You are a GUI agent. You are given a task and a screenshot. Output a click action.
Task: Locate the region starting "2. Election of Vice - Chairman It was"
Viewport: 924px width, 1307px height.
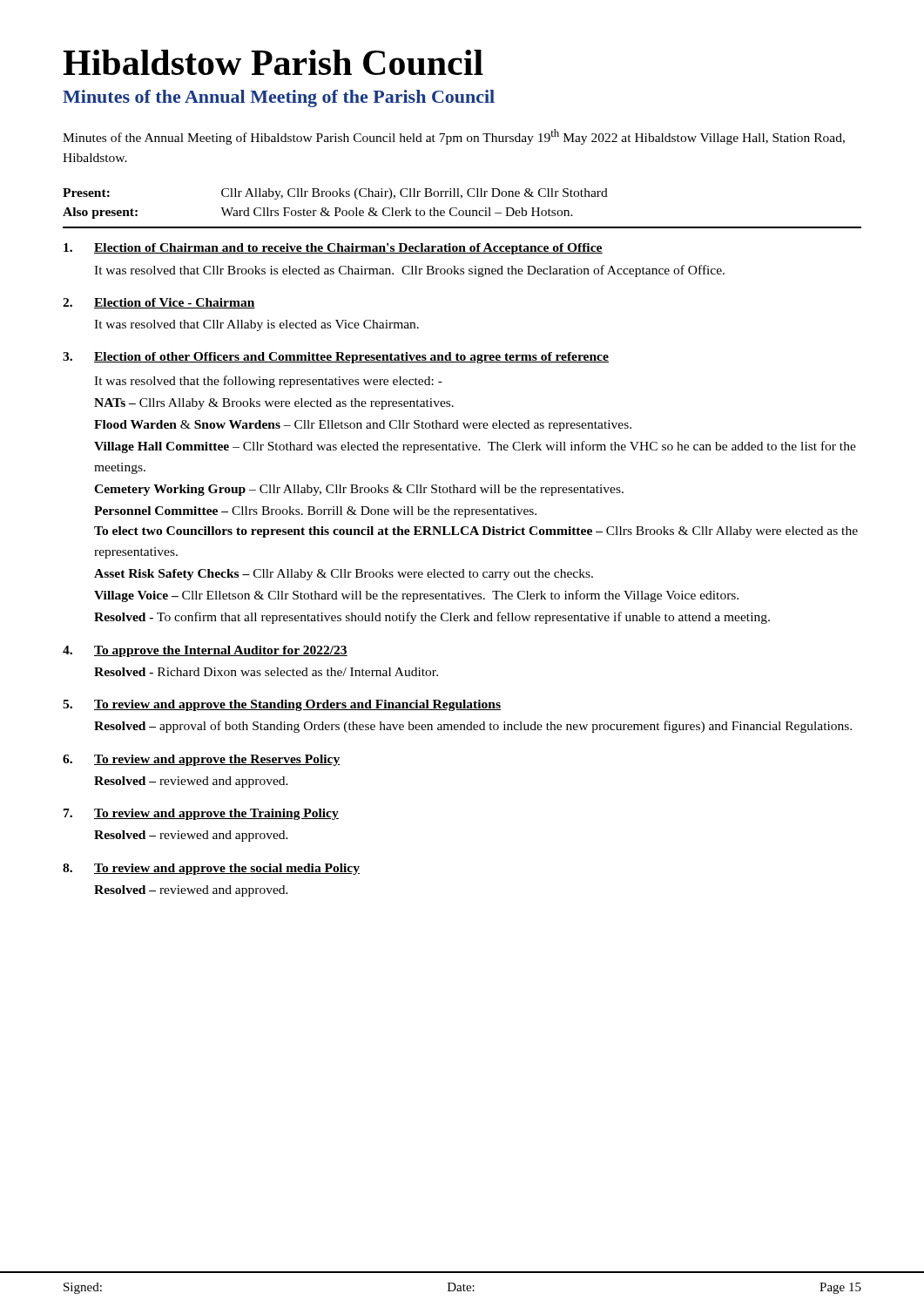(159, 303)
